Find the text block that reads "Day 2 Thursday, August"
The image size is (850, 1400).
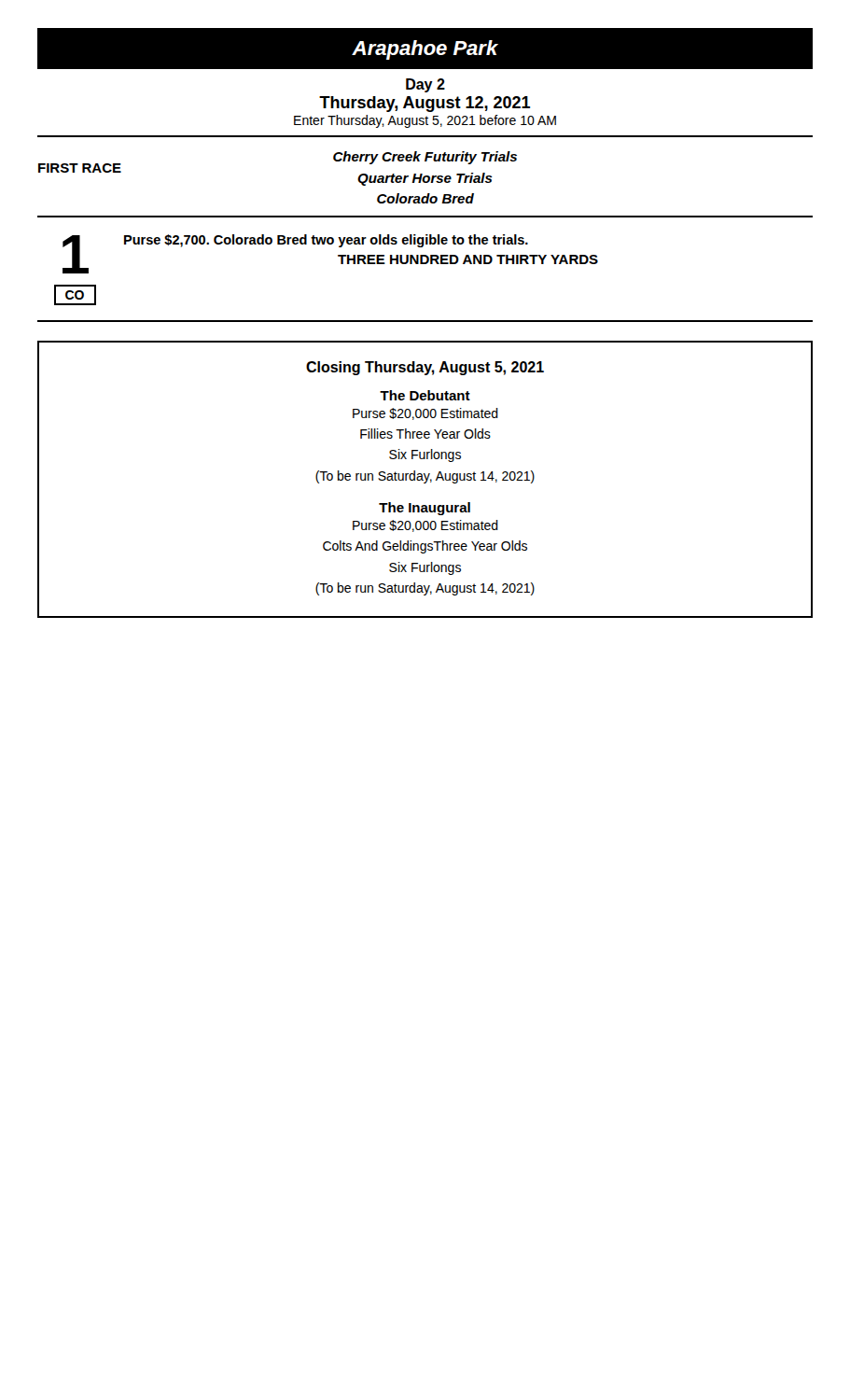tap(425, 102)
